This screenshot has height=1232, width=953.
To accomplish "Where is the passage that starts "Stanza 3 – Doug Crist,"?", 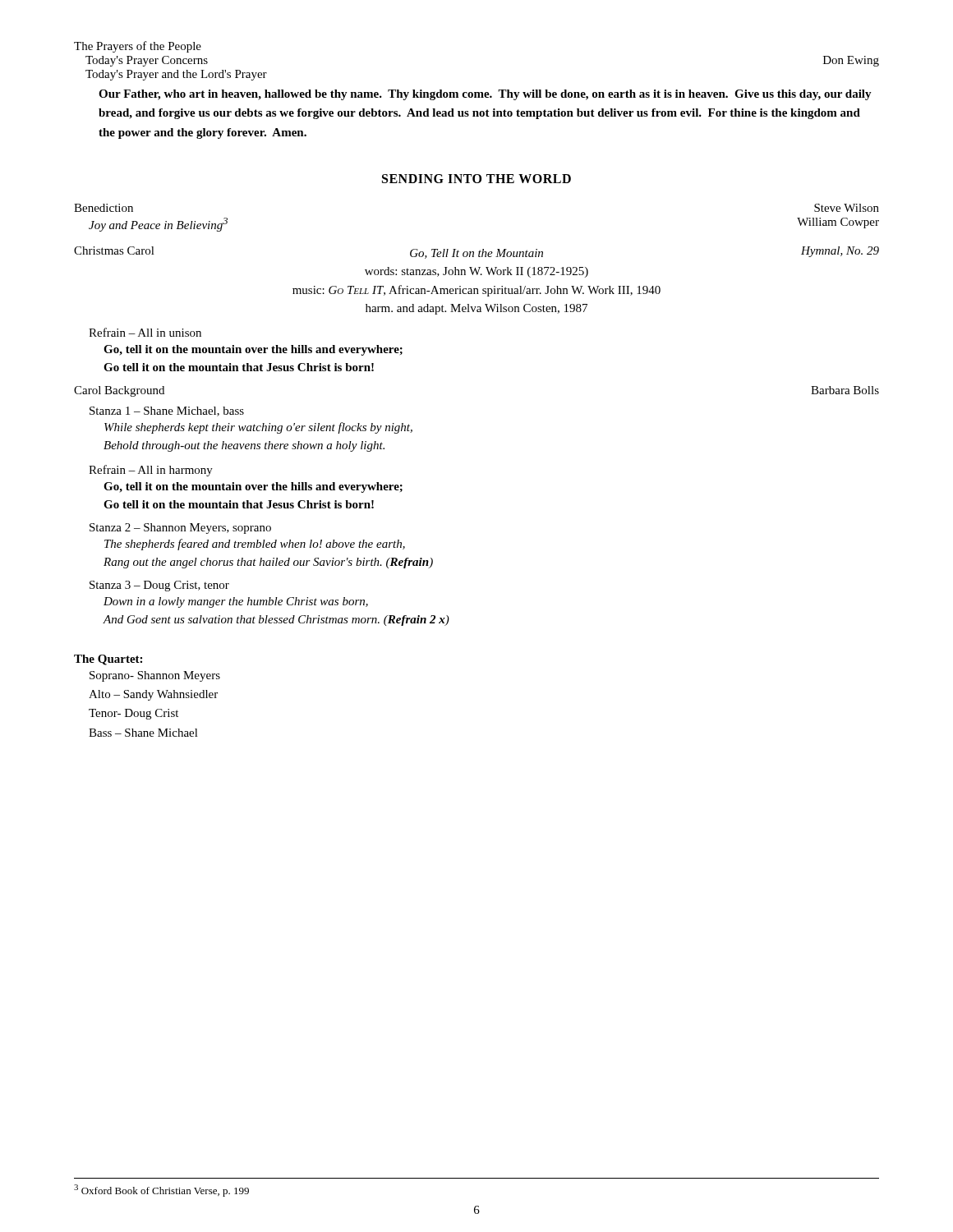I will pos(159,586).
